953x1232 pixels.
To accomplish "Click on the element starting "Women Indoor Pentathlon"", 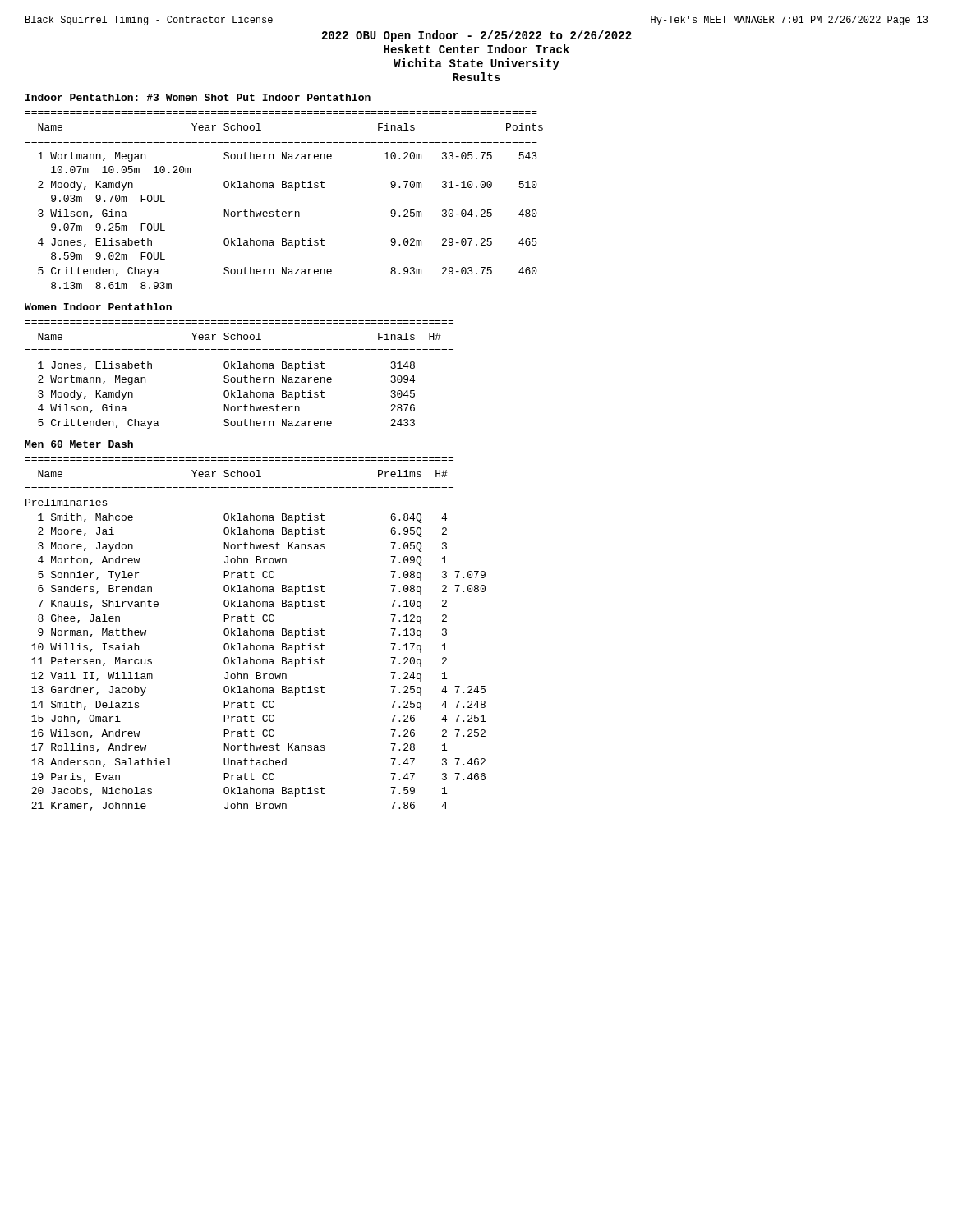I will tap(98, 308).
